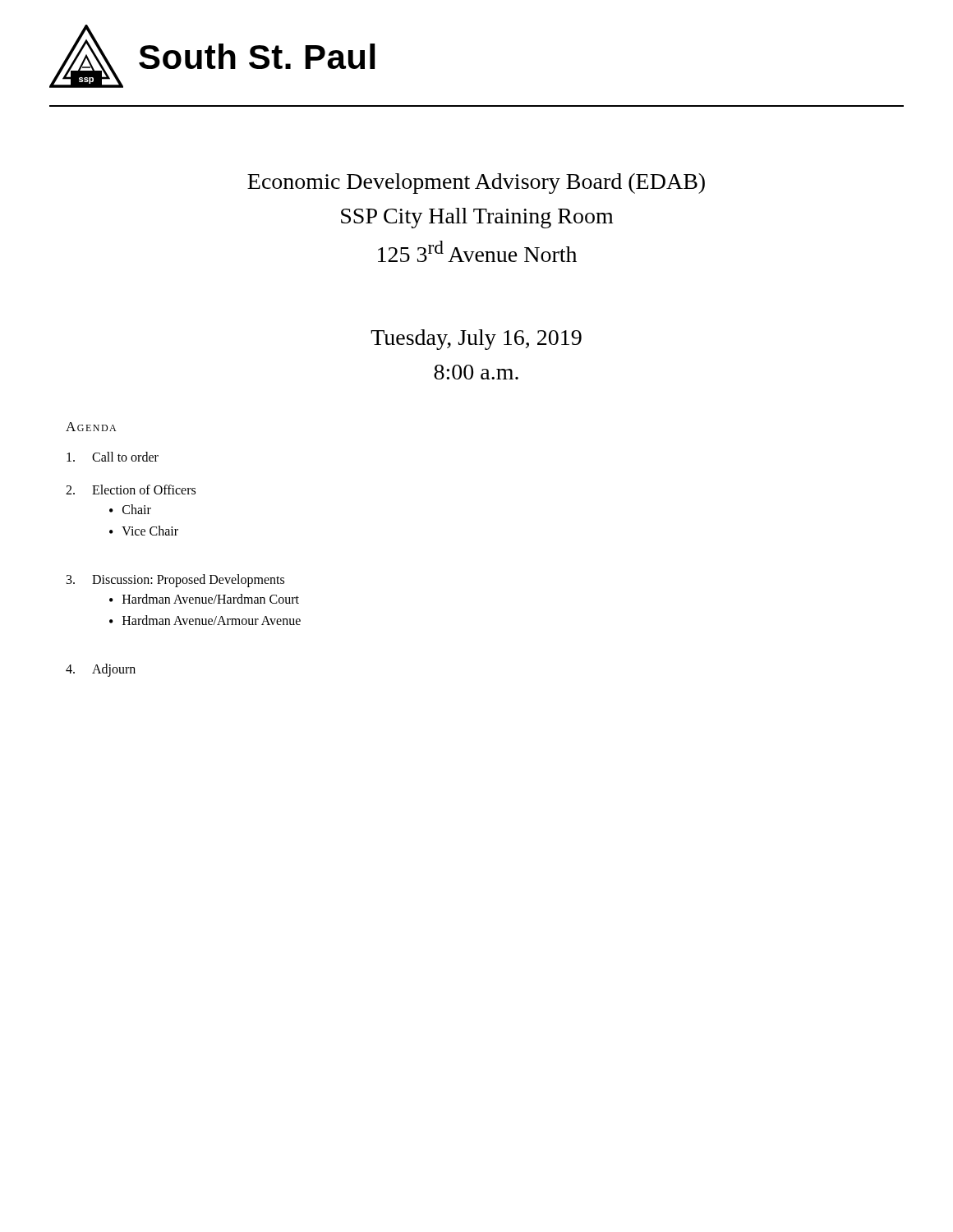Select the list item that reads "3. Discussion: Proposed Developments"
This screenshot has width=953, height=1232.
click(x=175, y=581)
